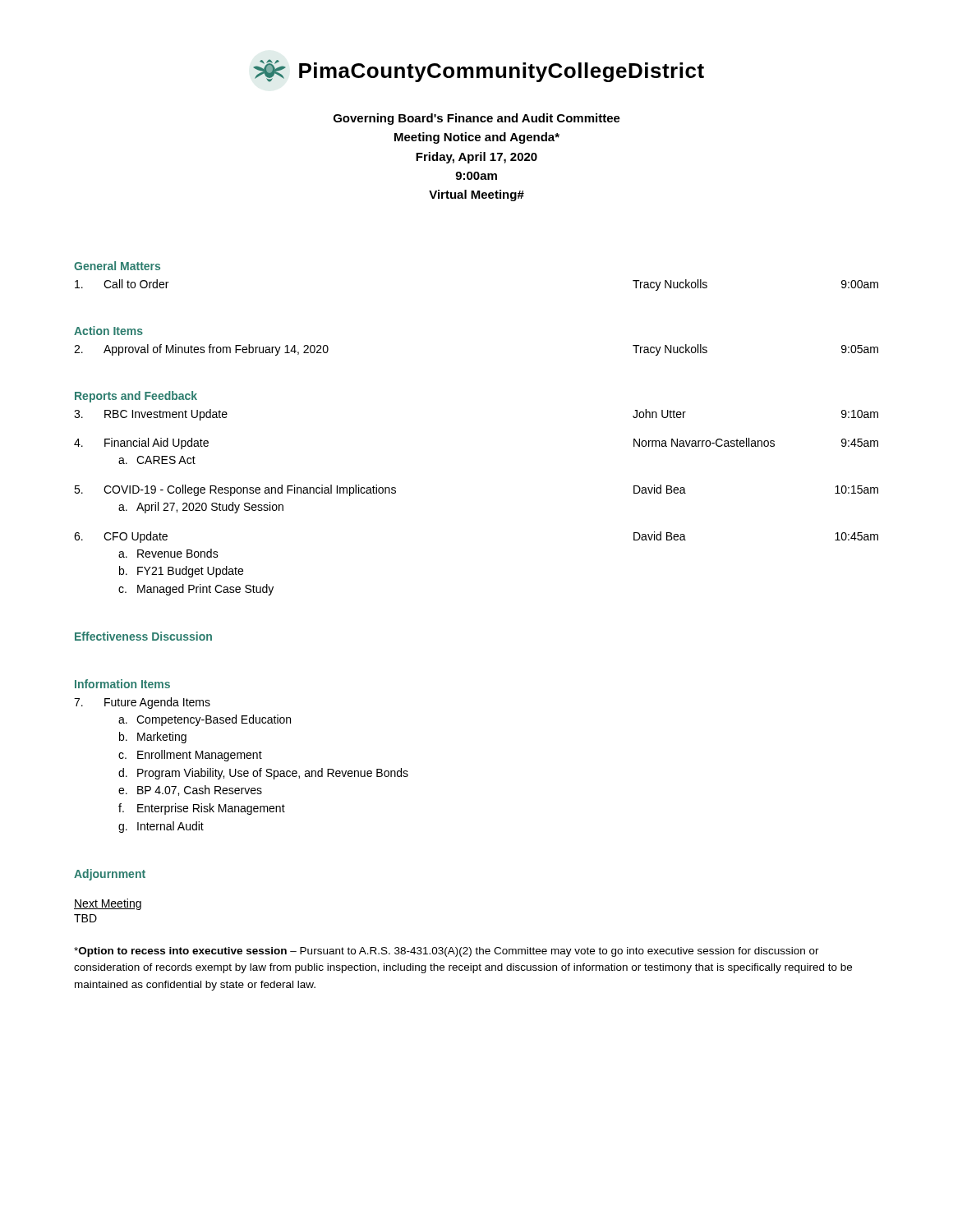Find the text block starting "3. RBC Investment Update John Utter 9:10am"

point(162,414)
